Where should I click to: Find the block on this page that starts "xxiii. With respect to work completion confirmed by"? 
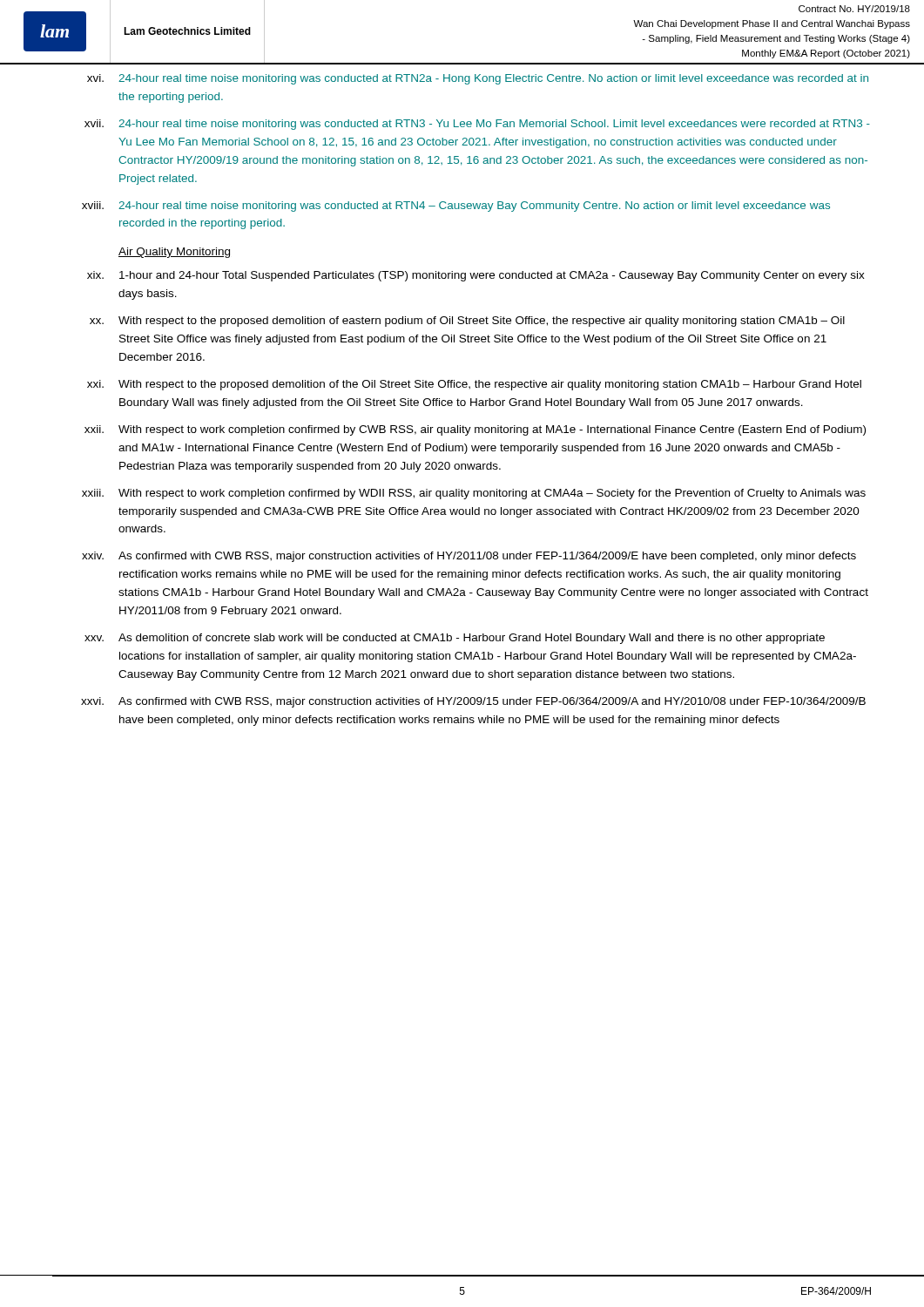[462, 511]
